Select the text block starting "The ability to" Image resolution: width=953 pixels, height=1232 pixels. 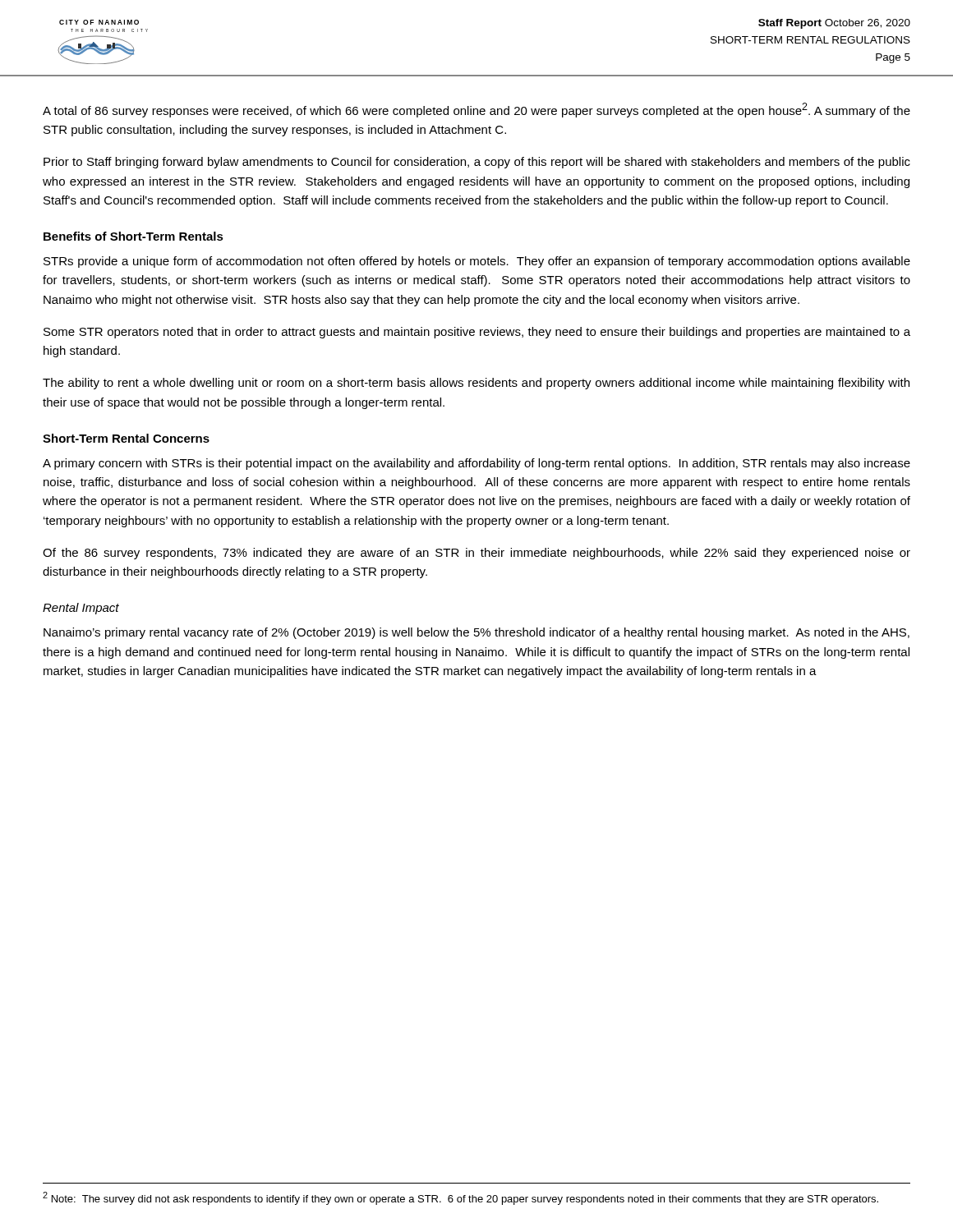[x=476, y=392]
